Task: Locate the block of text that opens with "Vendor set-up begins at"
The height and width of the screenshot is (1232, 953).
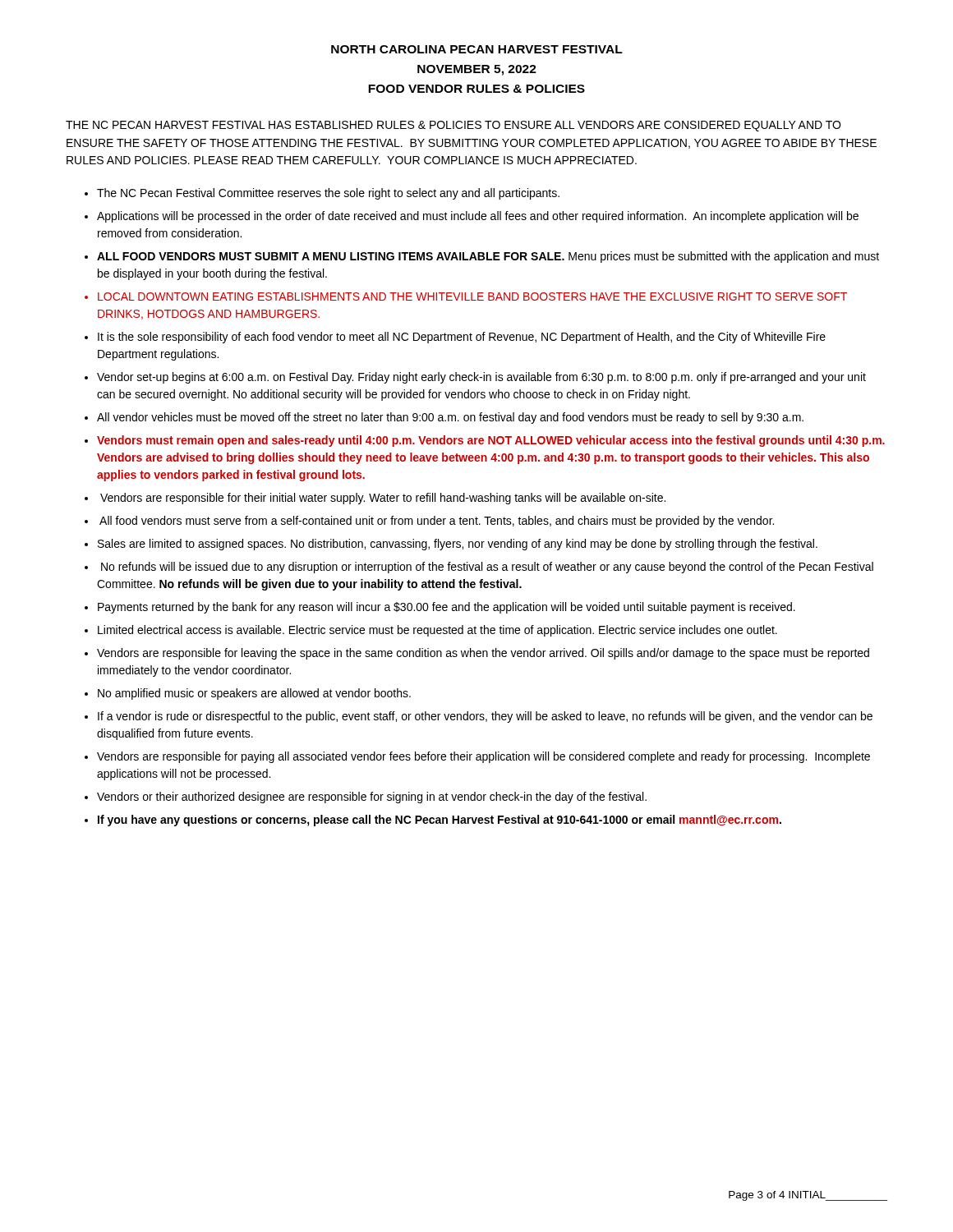Action: pos(481,386)
